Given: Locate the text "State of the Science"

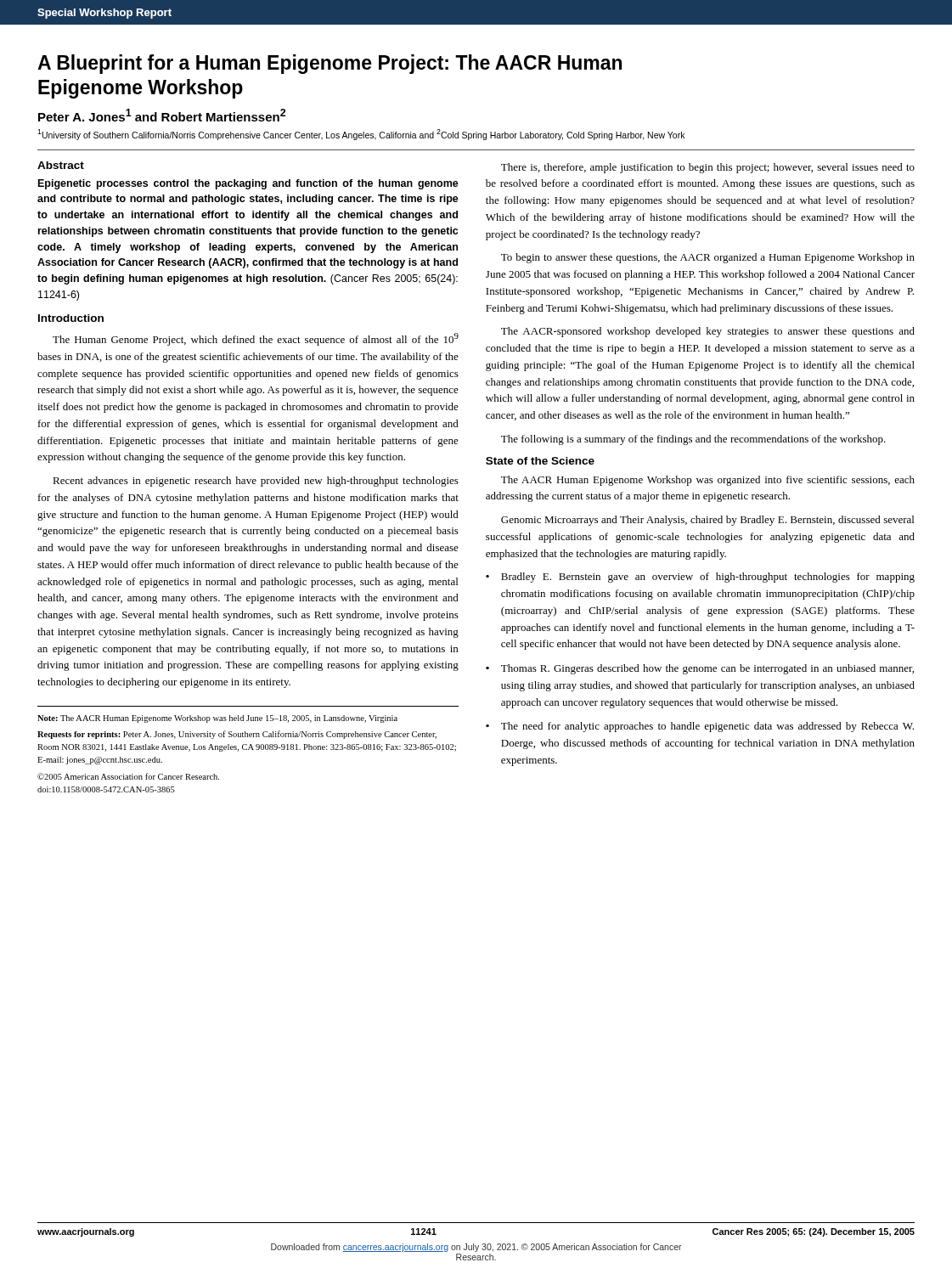Looking at the screenshot, I should click(540, 461).
